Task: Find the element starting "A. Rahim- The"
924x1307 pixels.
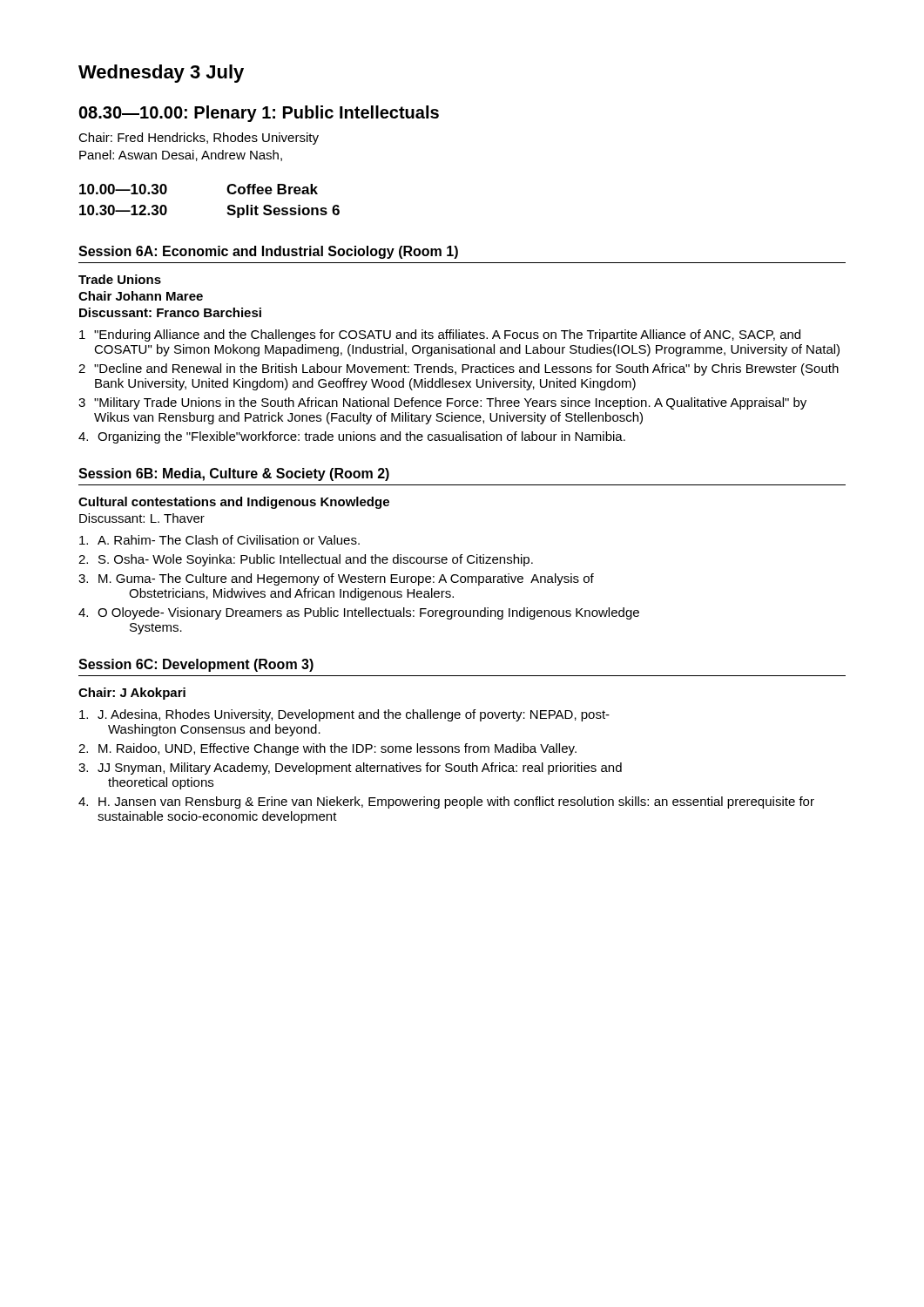Action: point(219,540)
